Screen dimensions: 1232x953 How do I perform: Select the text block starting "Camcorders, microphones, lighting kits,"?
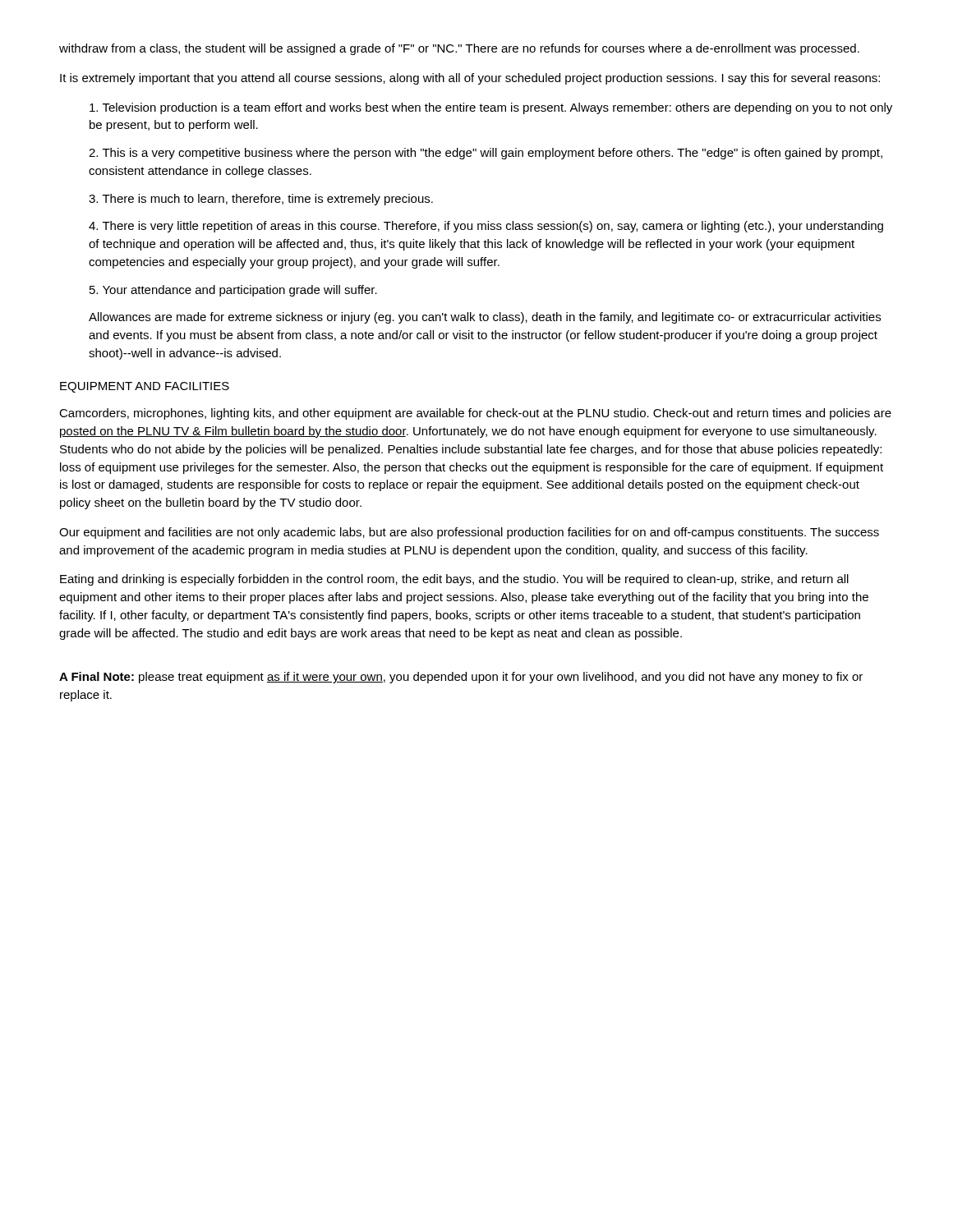(x=476, y=458)
